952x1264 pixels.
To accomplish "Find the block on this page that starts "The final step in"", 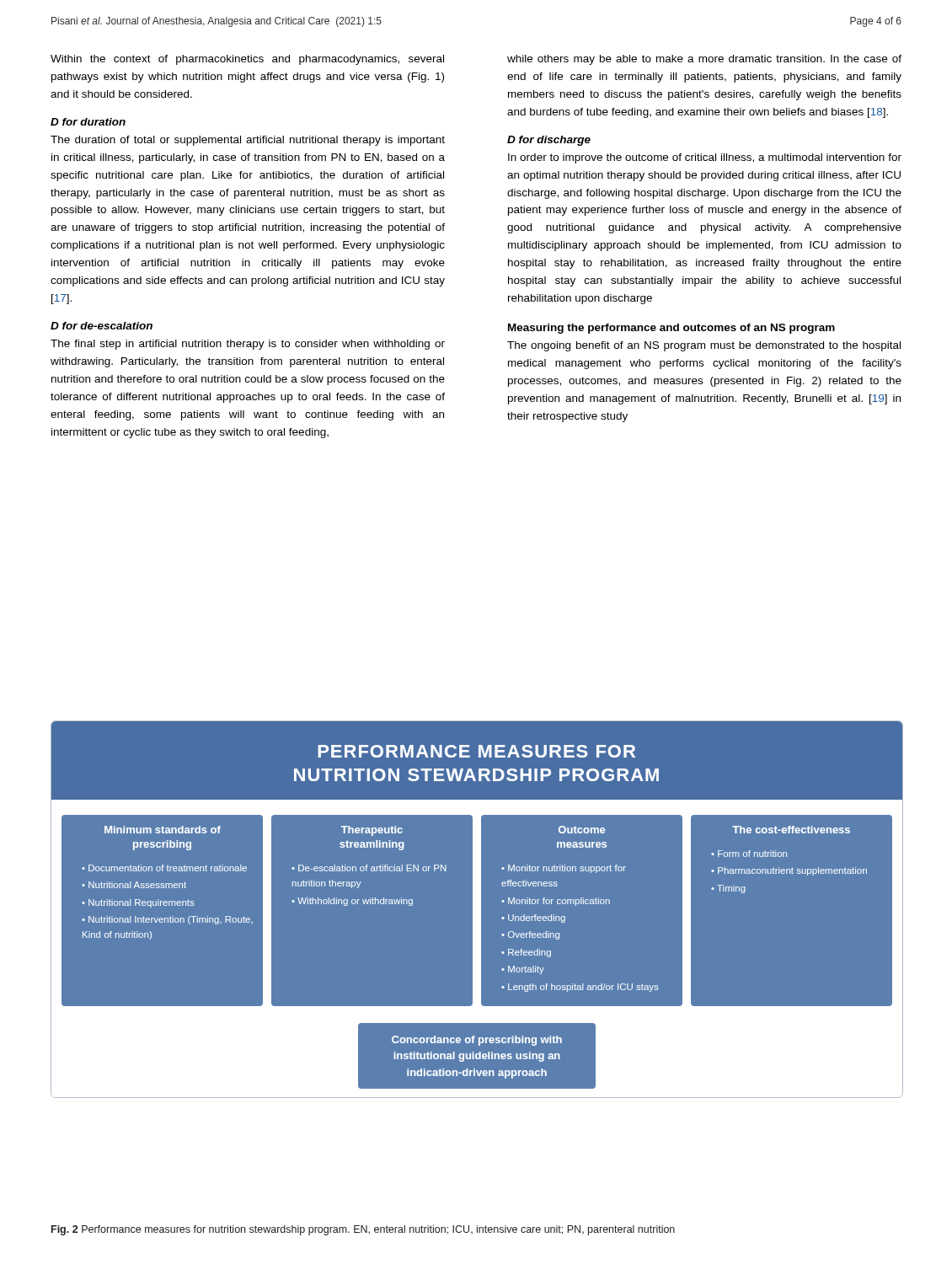I will pyautogui.click(x=248, y=387).
